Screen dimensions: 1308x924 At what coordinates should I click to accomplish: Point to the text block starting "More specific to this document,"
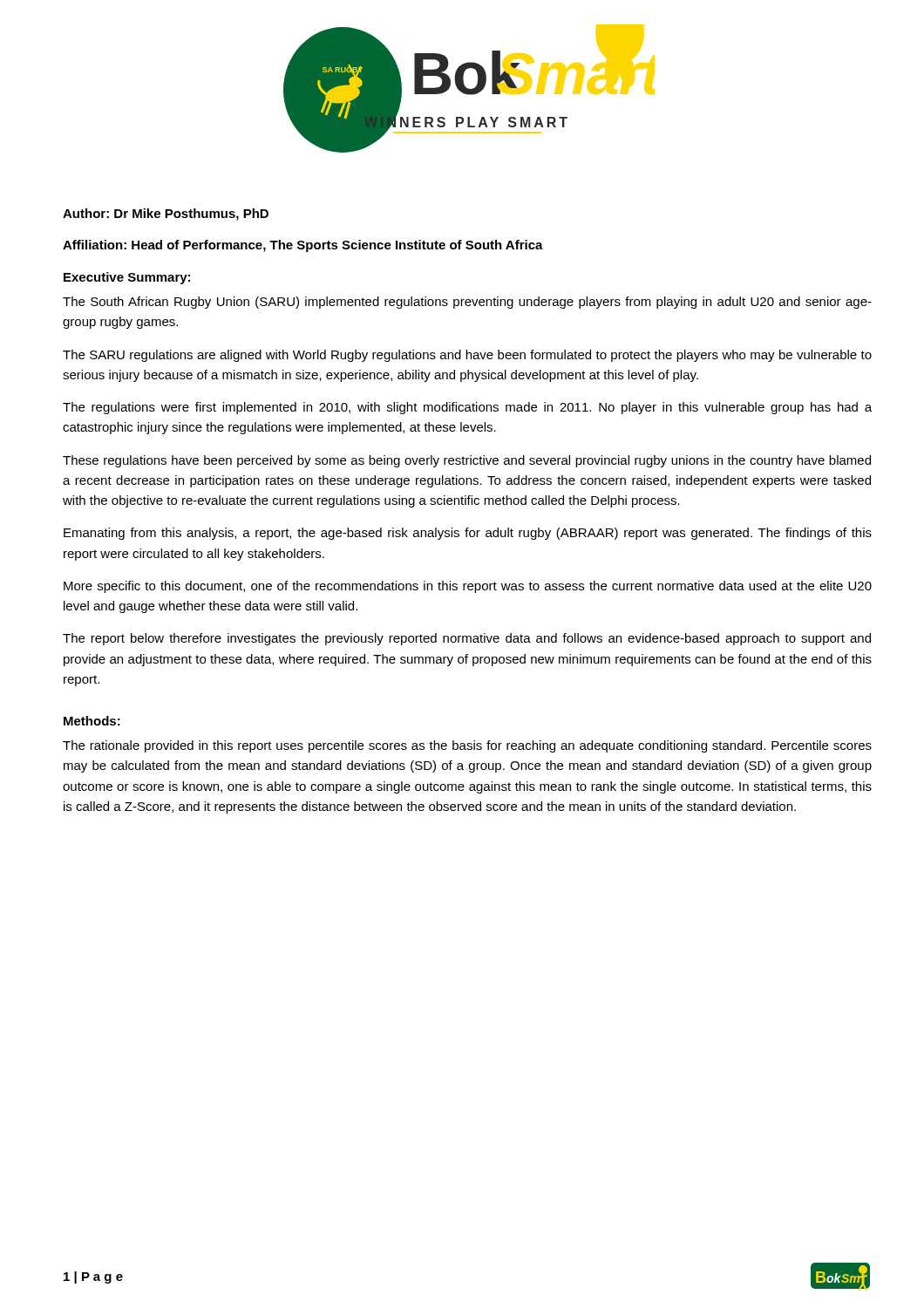[x=467, y=595]
